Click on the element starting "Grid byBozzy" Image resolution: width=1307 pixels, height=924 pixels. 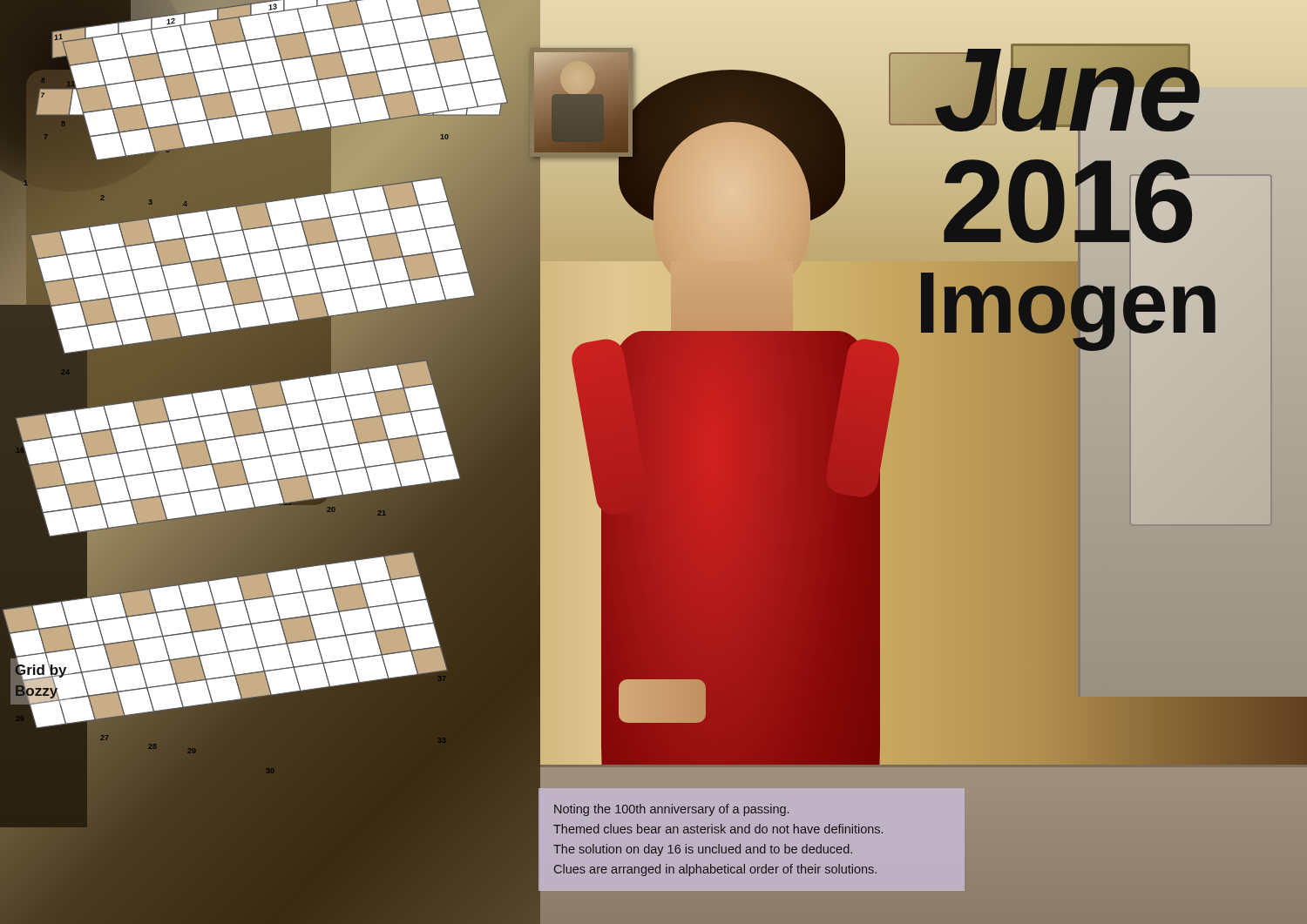pyautogui.click(x=41, y=681)
